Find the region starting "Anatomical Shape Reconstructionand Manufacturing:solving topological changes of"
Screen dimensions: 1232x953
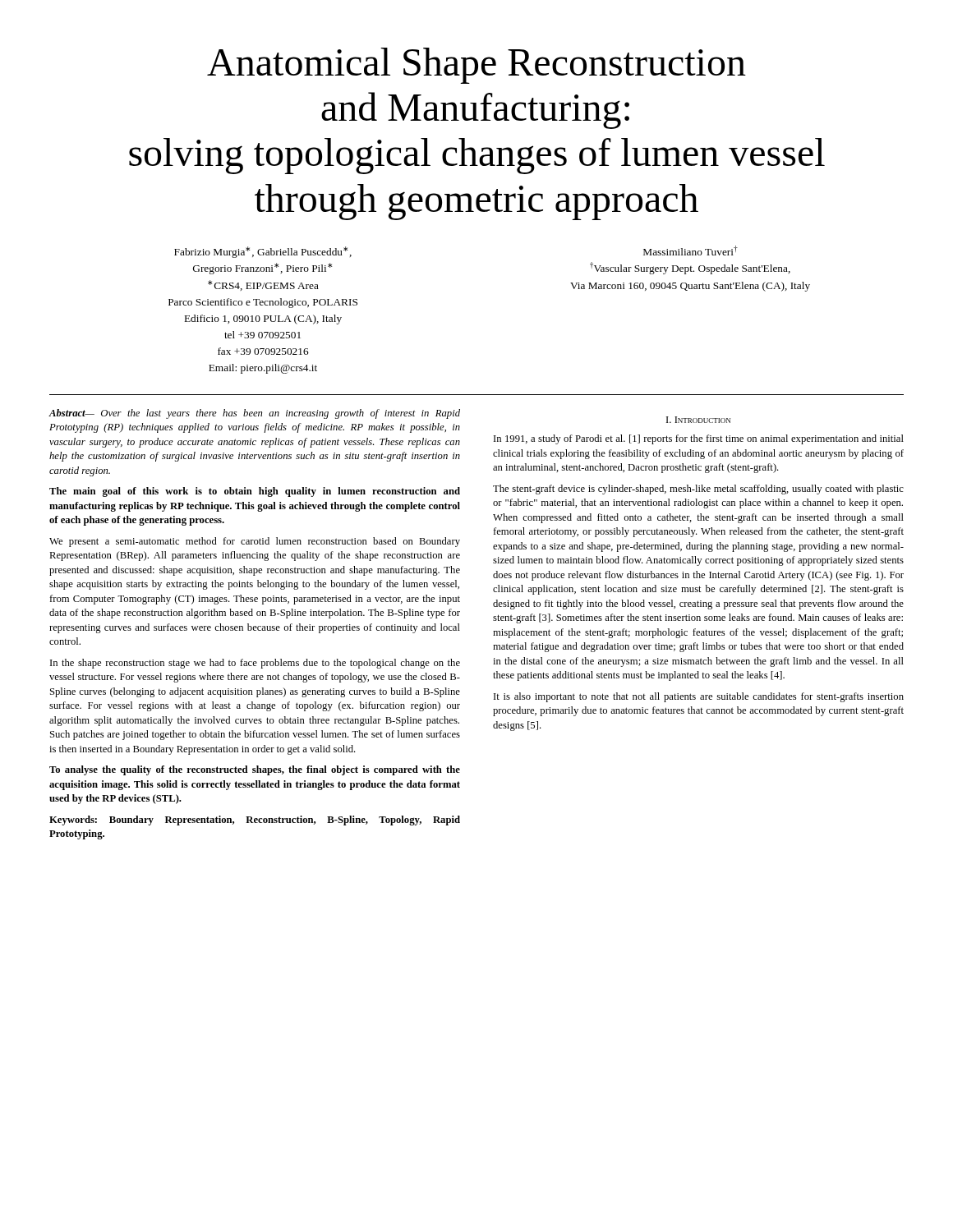point(476,130)
